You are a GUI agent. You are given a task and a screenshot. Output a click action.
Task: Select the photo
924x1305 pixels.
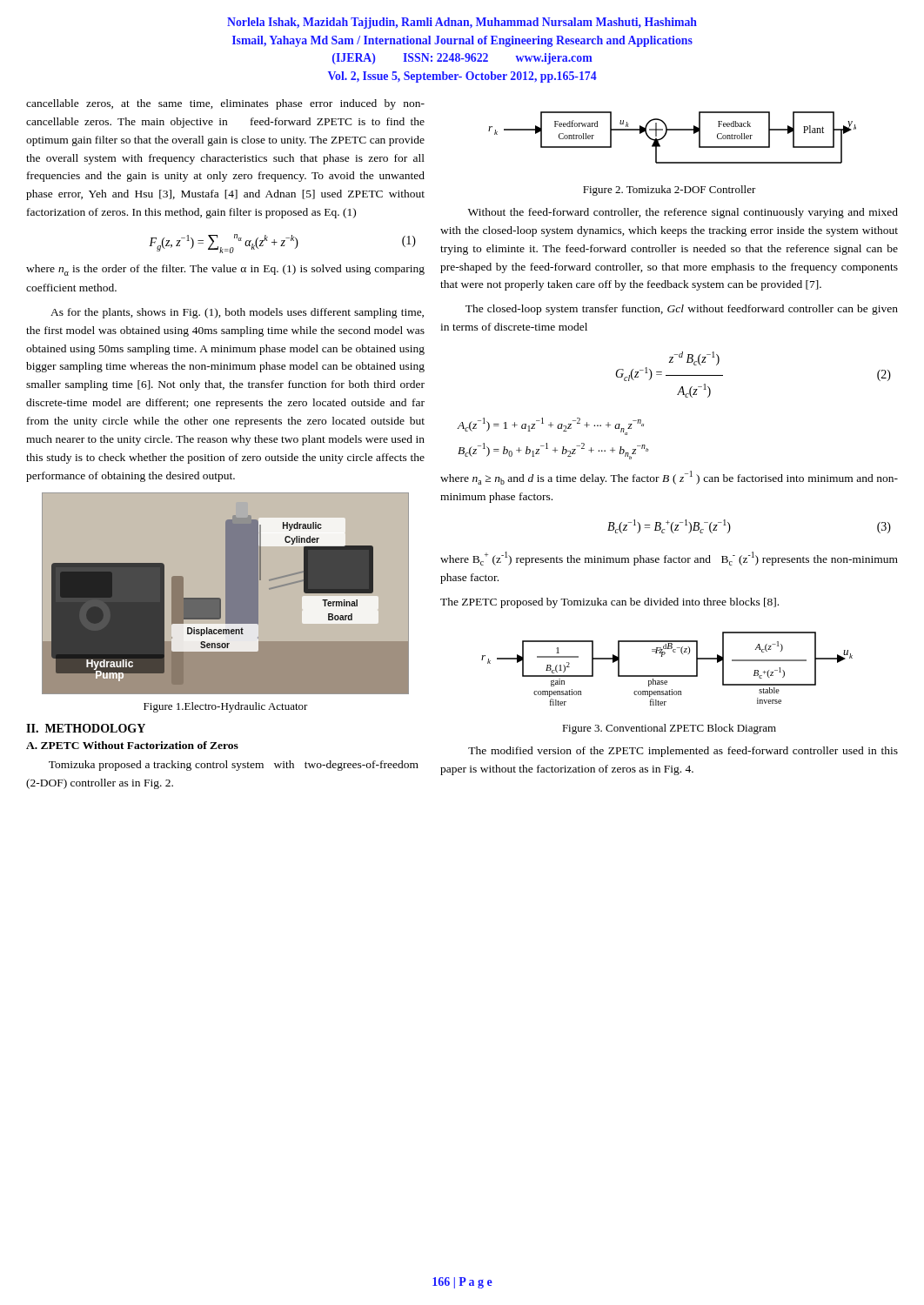(x=225, y=595)
